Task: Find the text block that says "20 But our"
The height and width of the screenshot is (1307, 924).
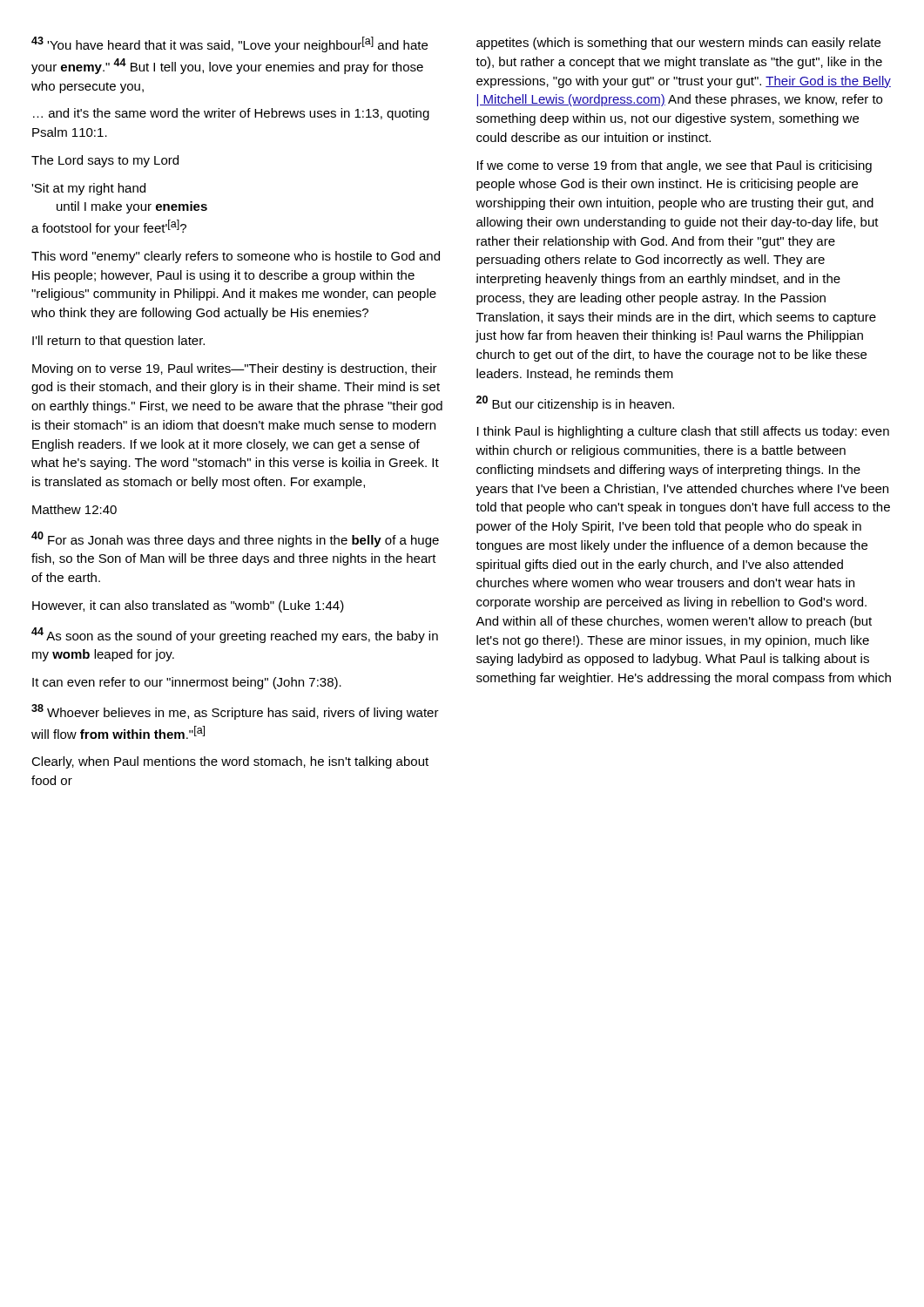Action: coord(684,402)
